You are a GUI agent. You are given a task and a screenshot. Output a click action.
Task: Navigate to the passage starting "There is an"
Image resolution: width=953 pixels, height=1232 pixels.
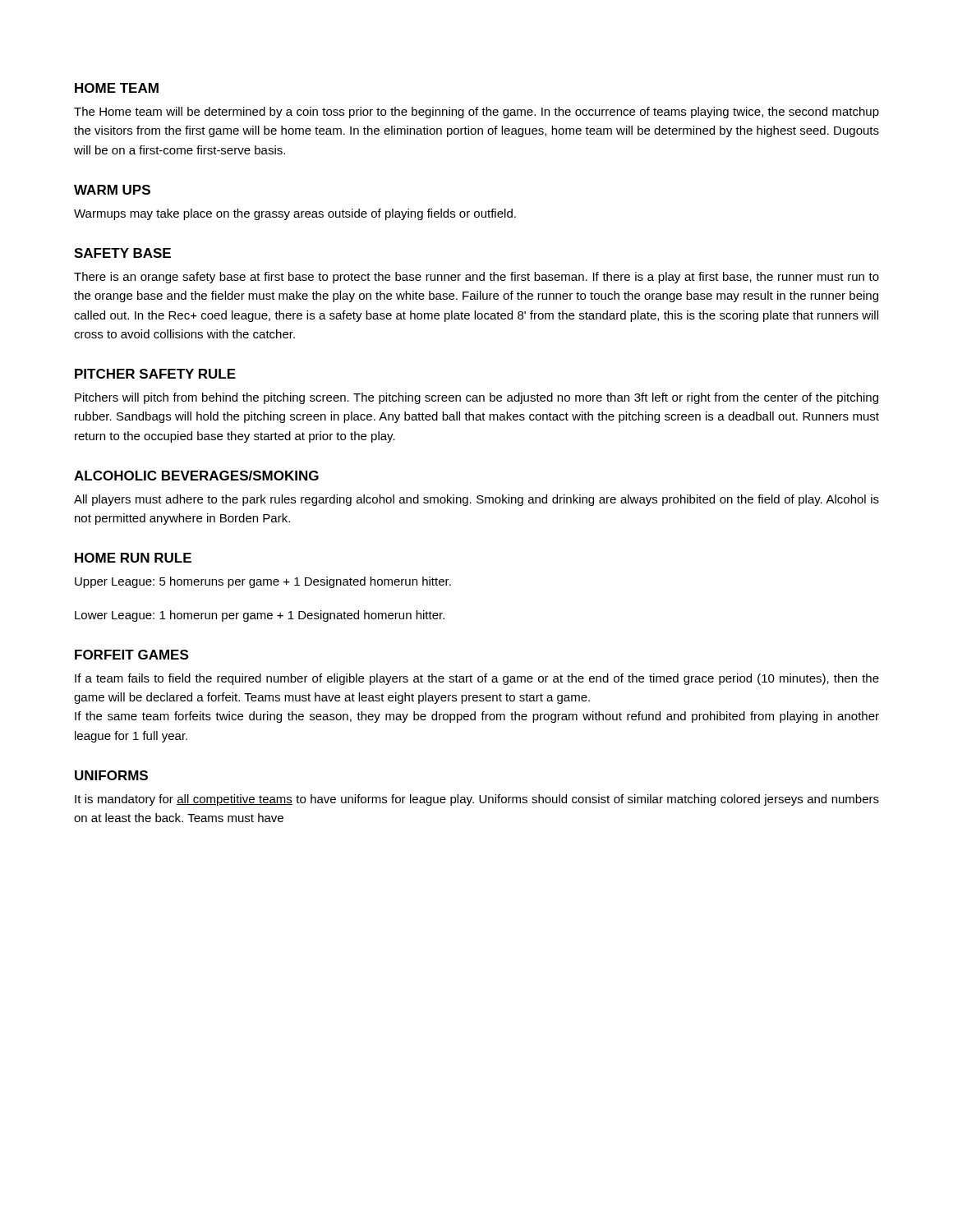[476, 305]
